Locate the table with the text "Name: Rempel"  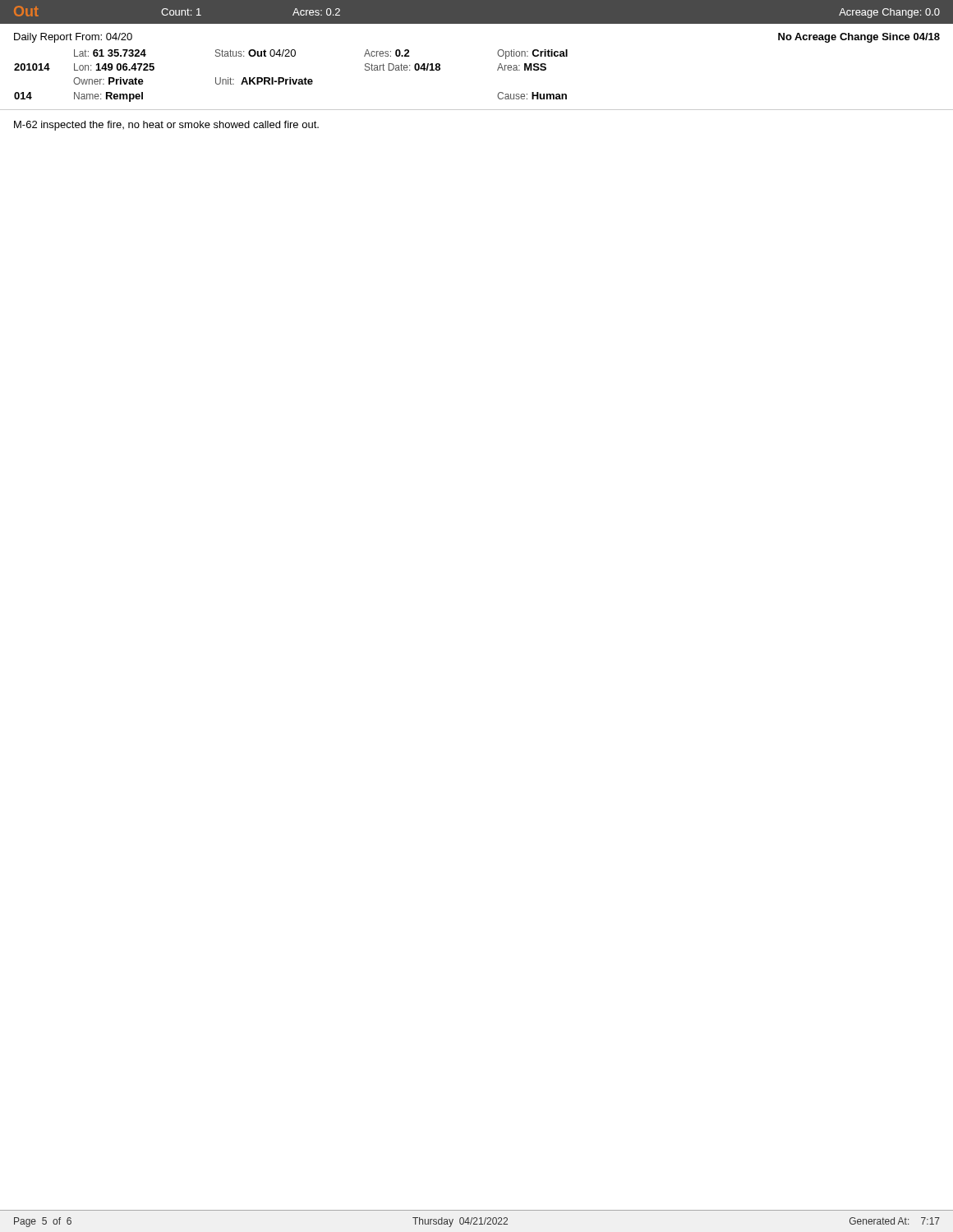point(476,67)
